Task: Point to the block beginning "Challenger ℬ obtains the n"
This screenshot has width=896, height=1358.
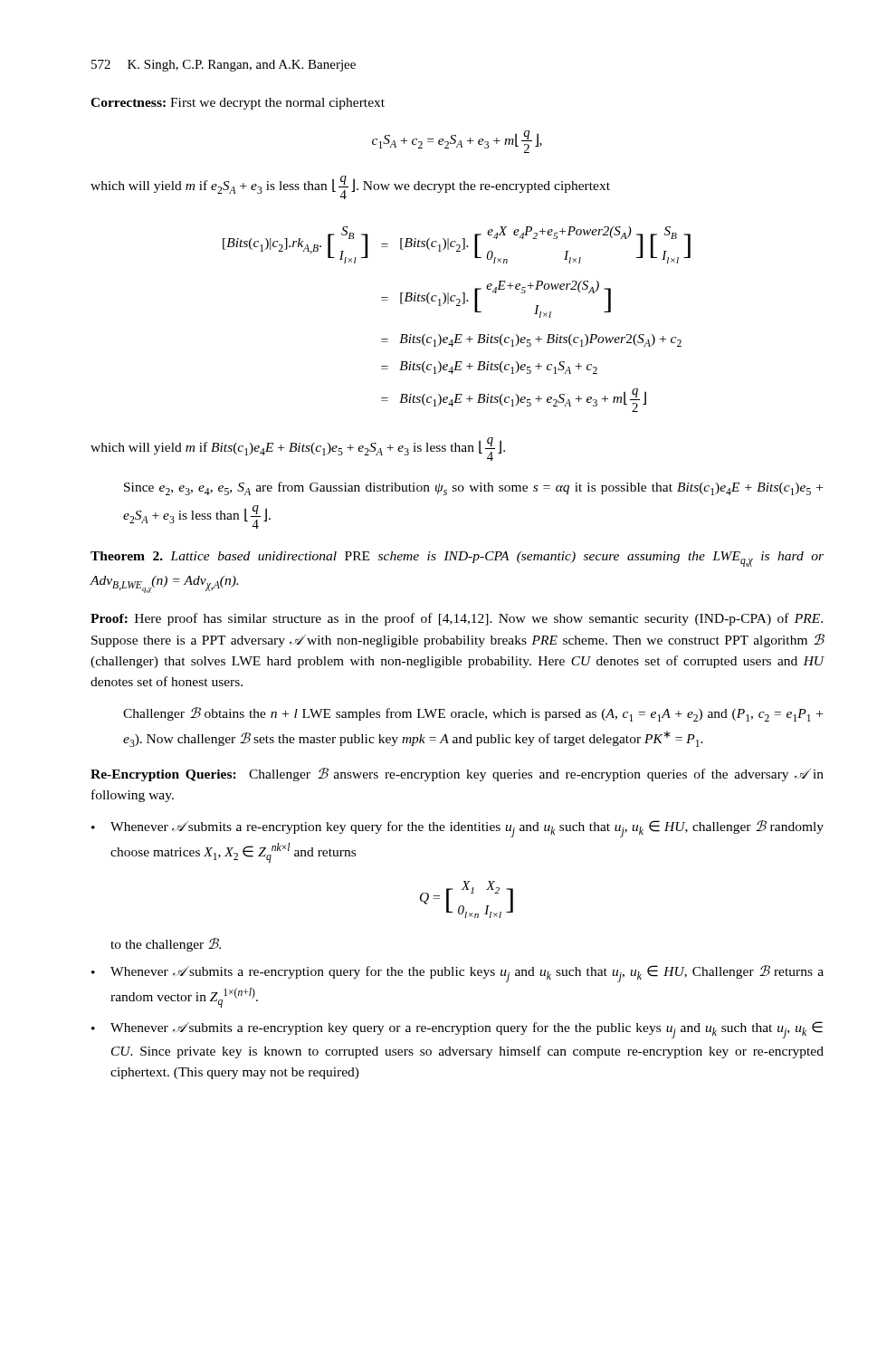Action: click(457, 727)
